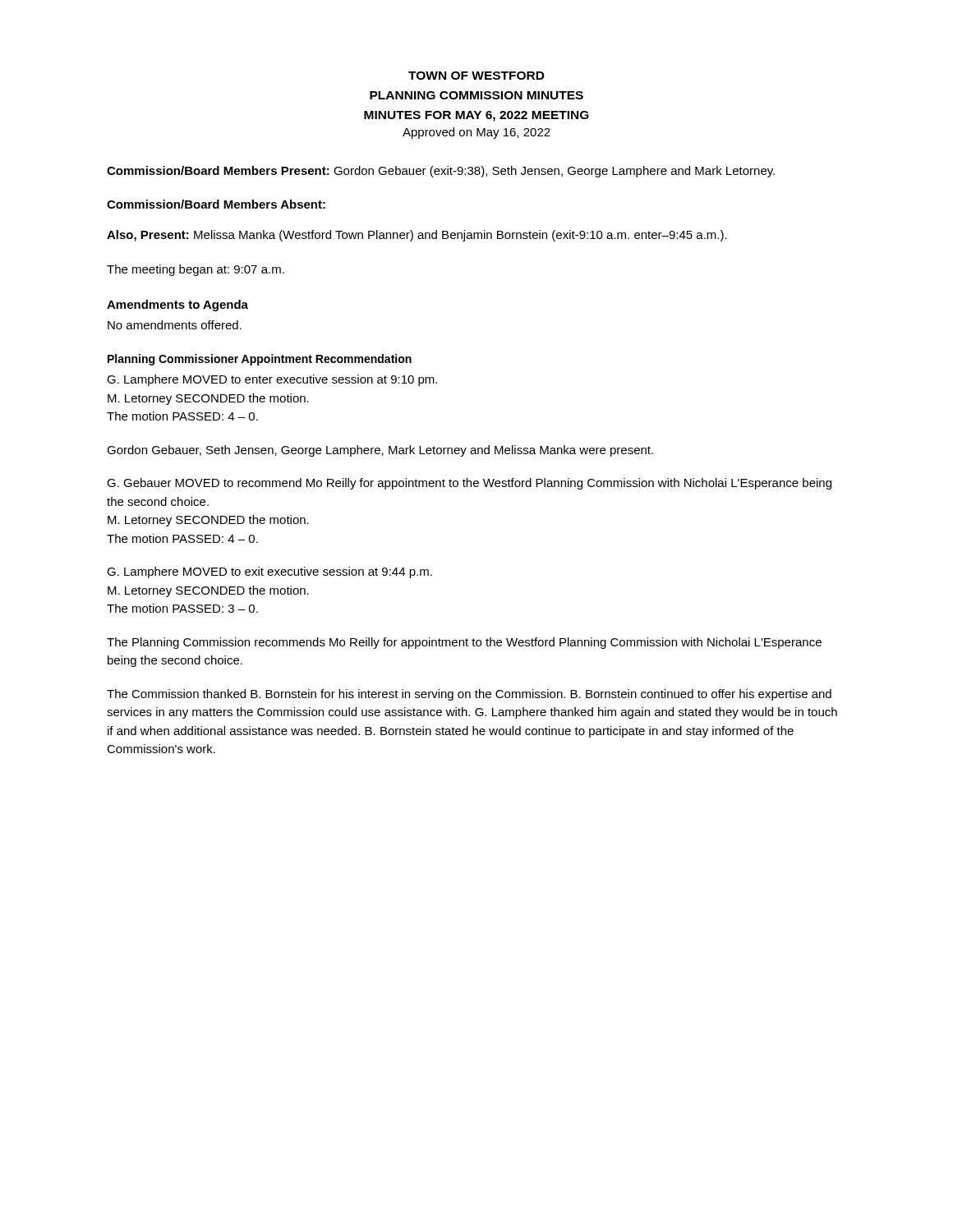
Task: Select the section header that reads "Amendments to Agenda"
Action: (x=177, y=306)
